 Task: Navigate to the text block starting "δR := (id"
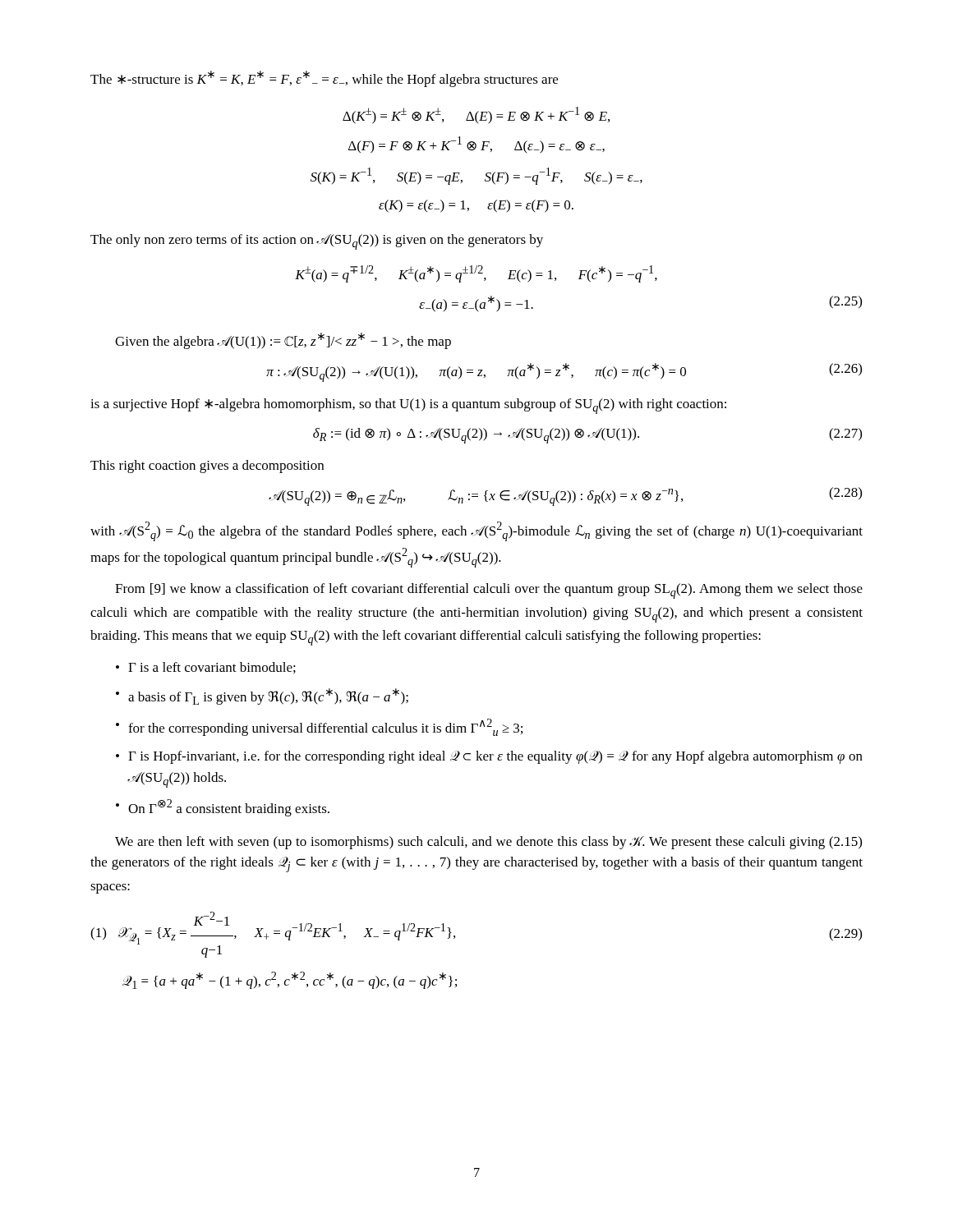(476, 435)
